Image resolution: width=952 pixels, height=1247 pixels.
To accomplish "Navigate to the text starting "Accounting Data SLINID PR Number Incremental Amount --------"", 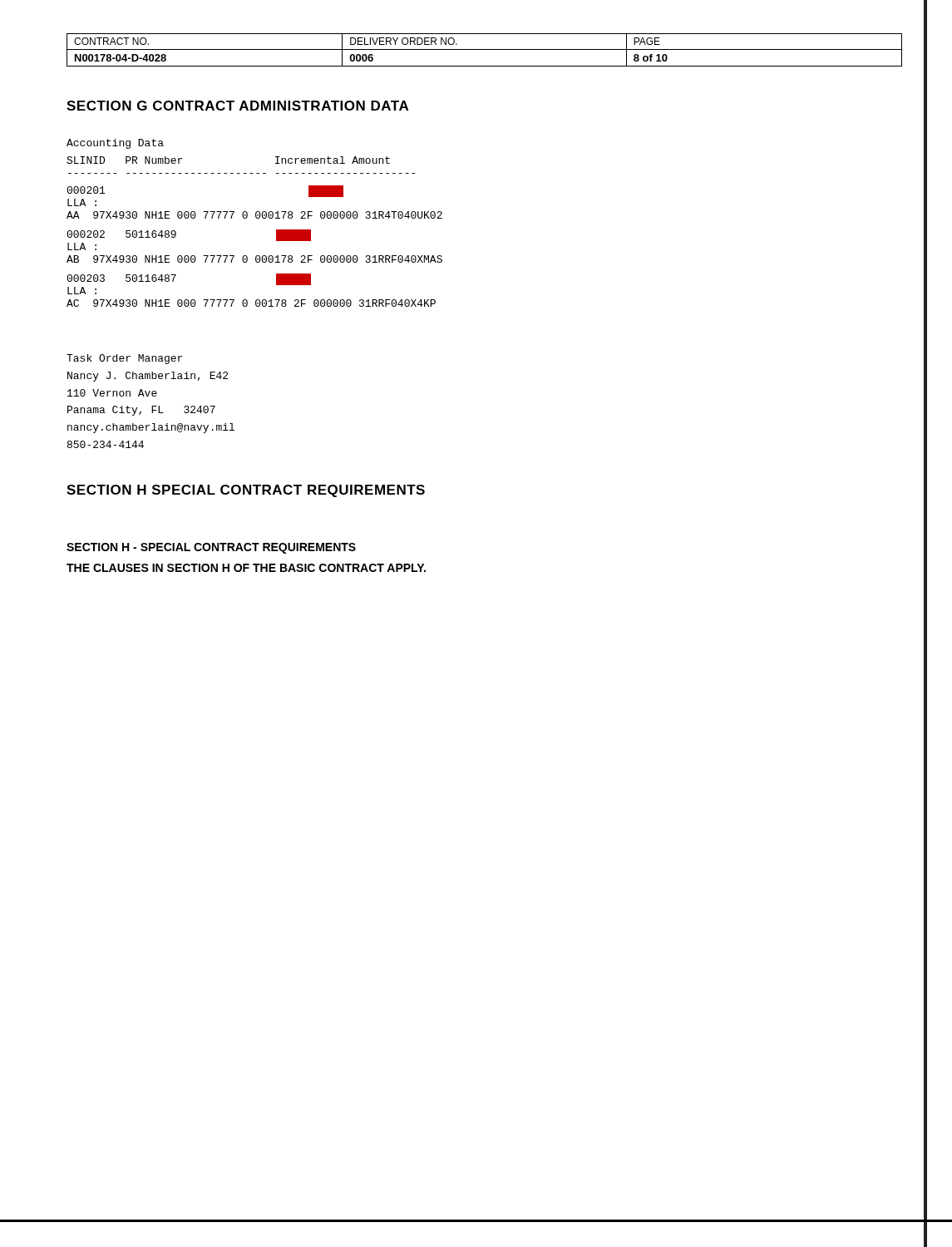I will [255, 224].
